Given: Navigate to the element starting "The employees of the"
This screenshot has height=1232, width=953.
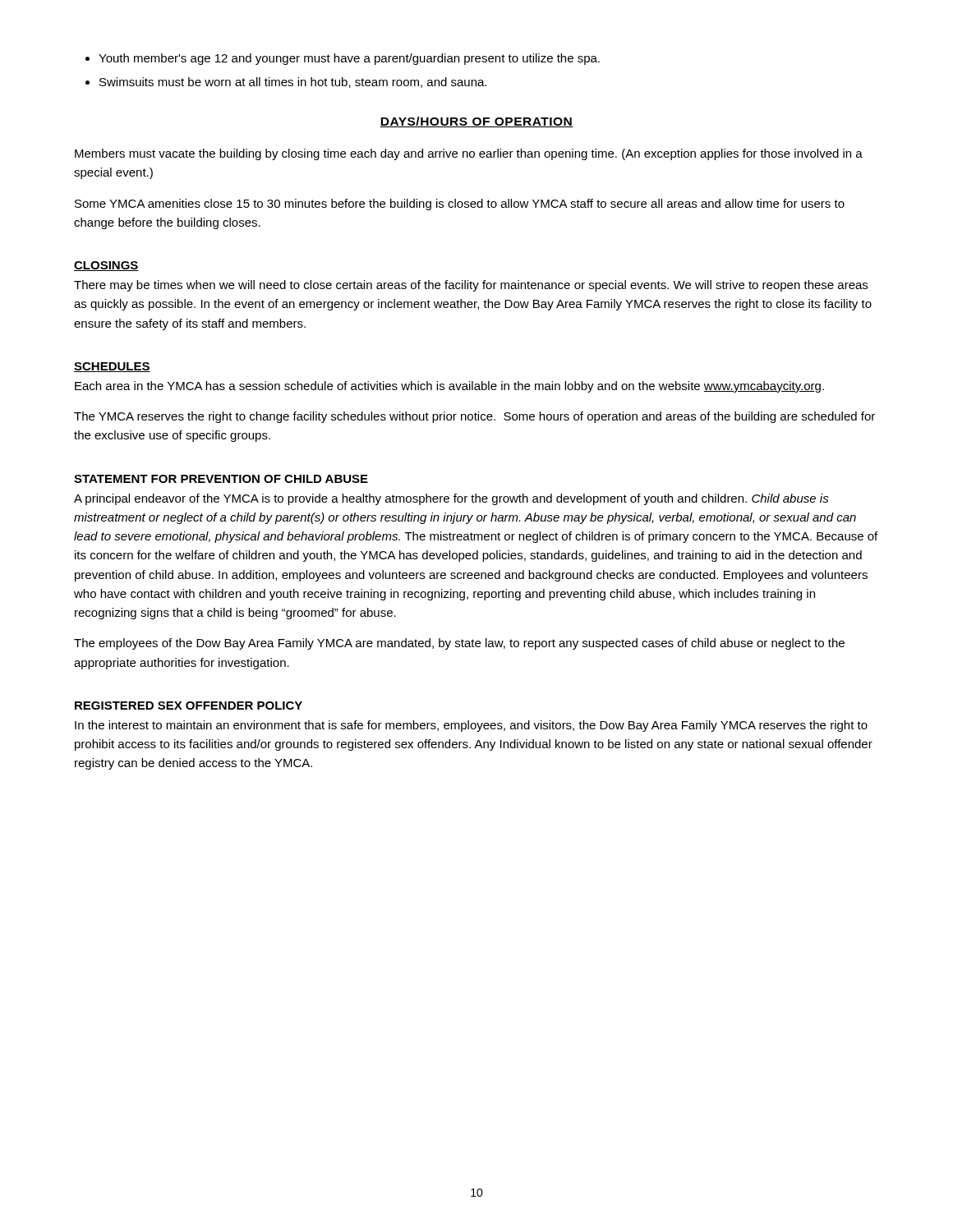Looking at the screenshot, I should (459, 652).
